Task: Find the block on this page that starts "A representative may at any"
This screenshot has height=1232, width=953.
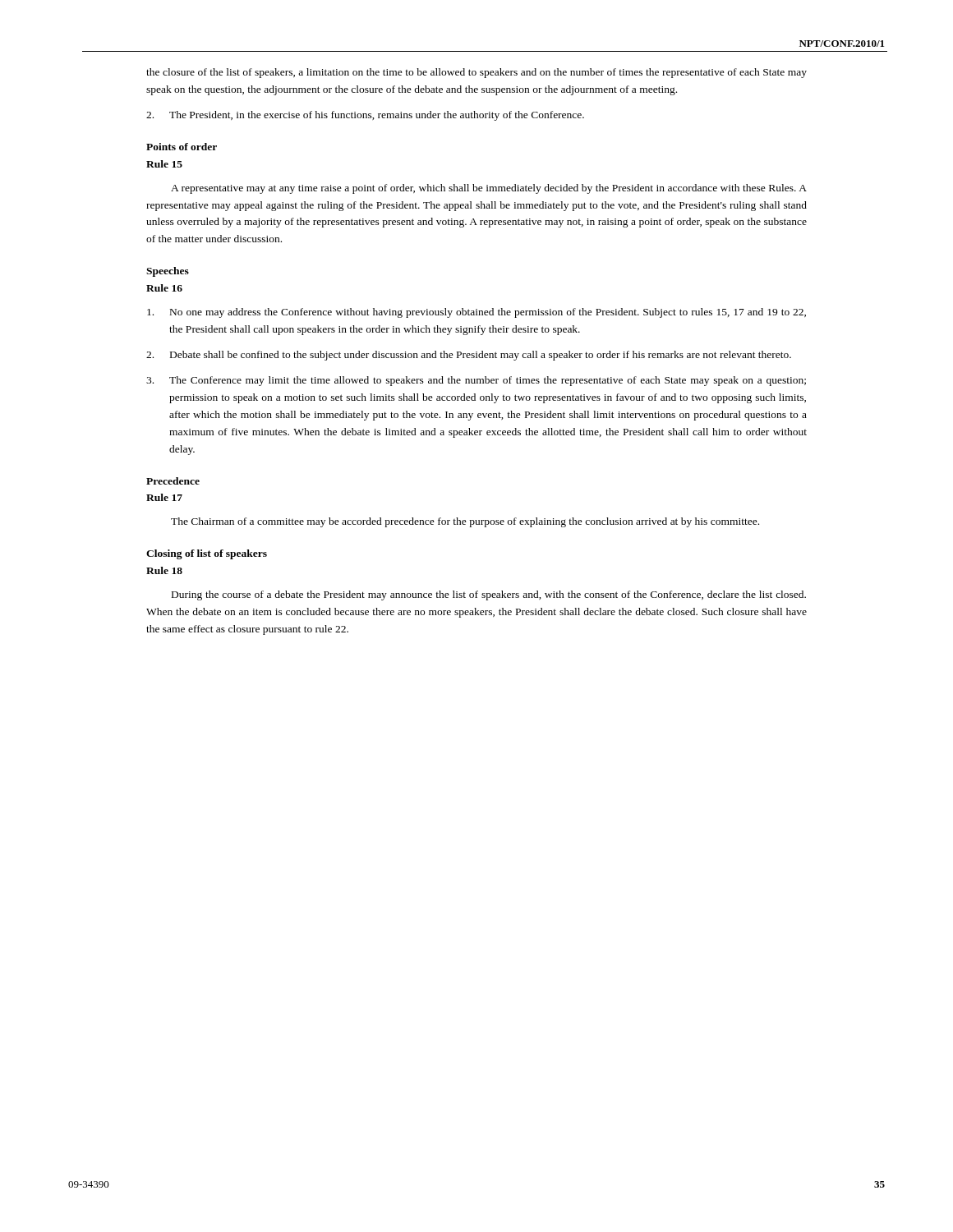Action: point(476,214)
